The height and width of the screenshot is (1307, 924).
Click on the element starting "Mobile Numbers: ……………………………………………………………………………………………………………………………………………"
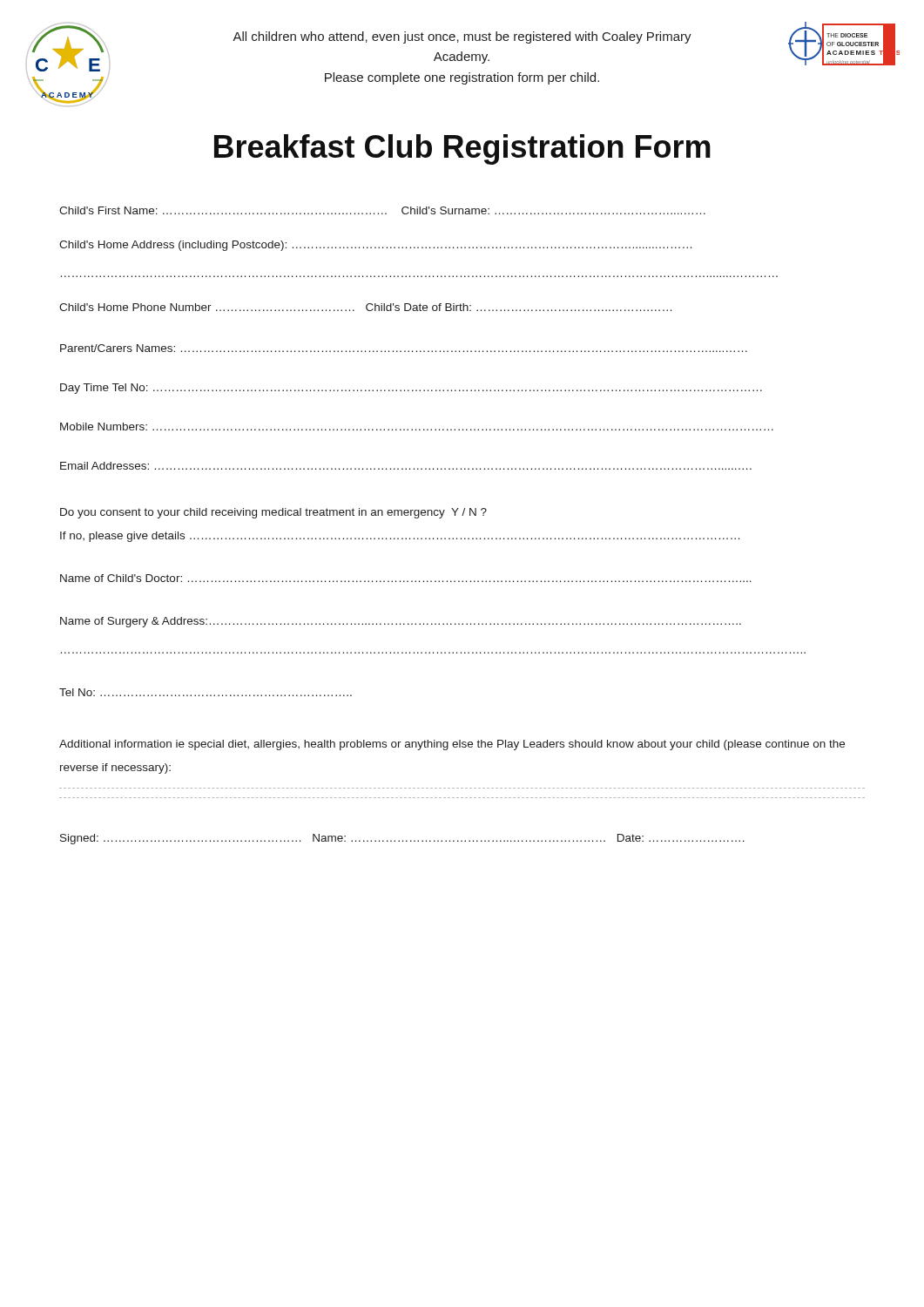point(417,426)
